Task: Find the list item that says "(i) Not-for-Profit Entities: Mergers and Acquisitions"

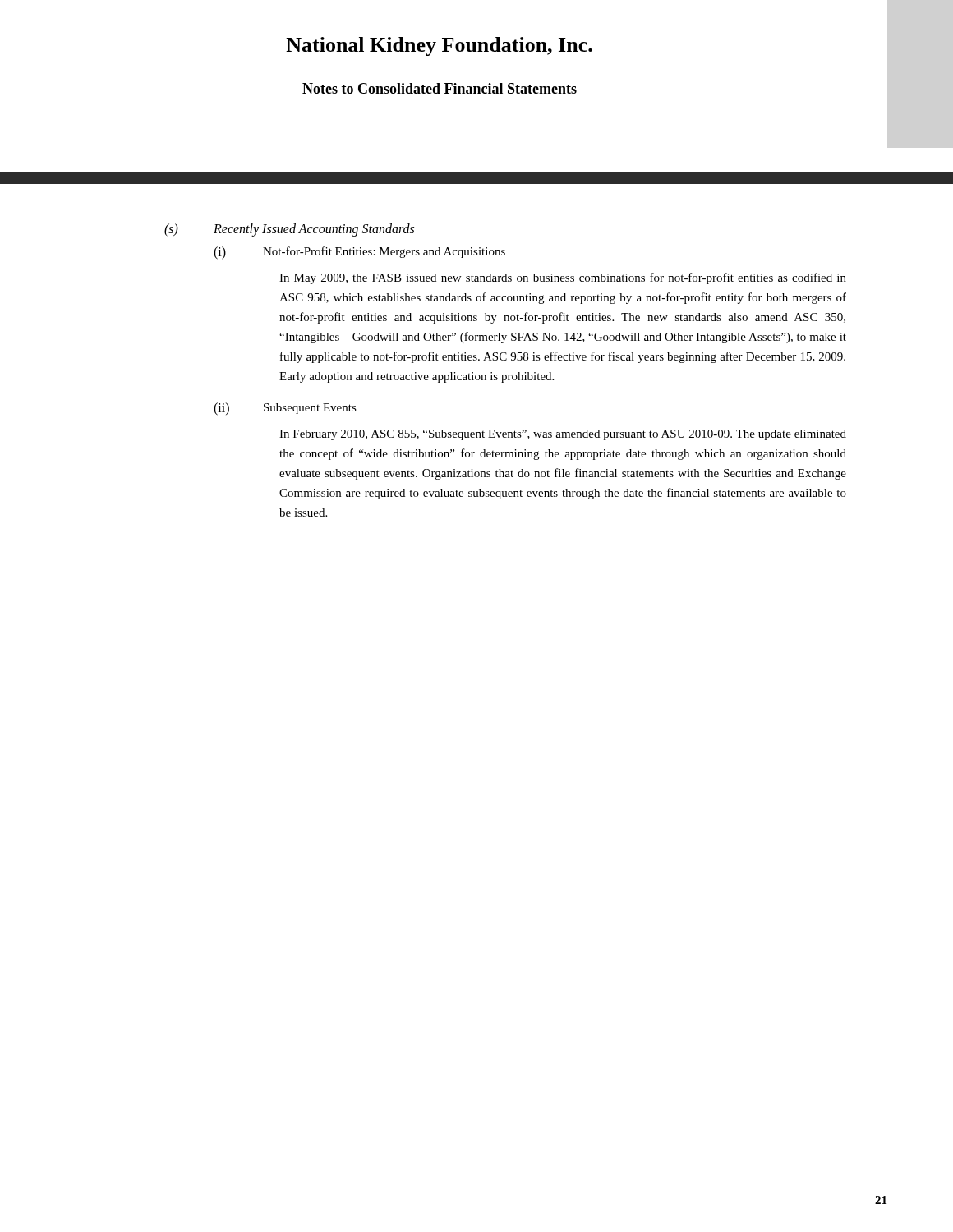Action: [360, 252]
